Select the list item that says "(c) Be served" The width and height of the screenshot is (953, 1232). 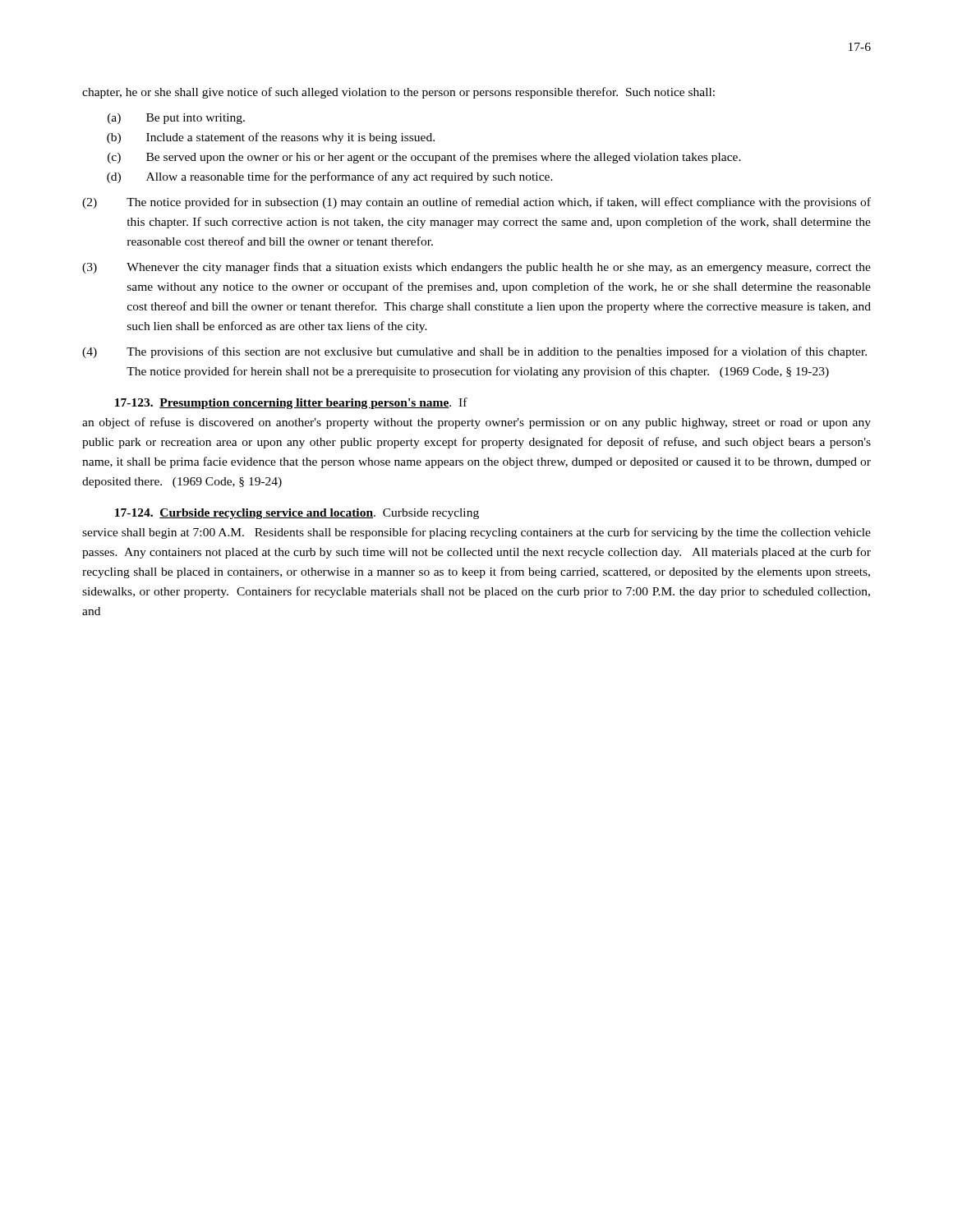[x=476, y=157]
